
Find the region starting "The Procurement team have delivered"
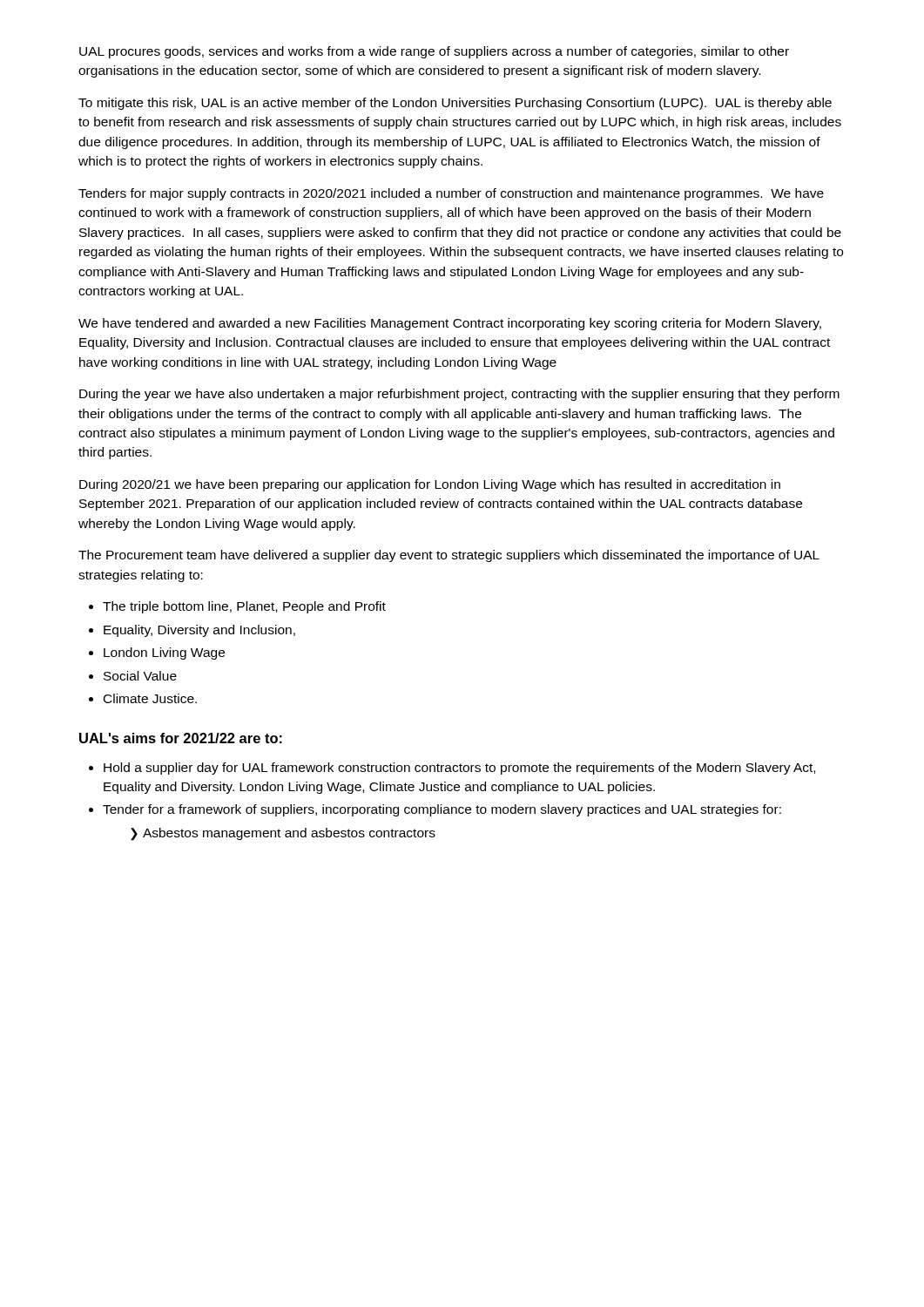(462, 565)
